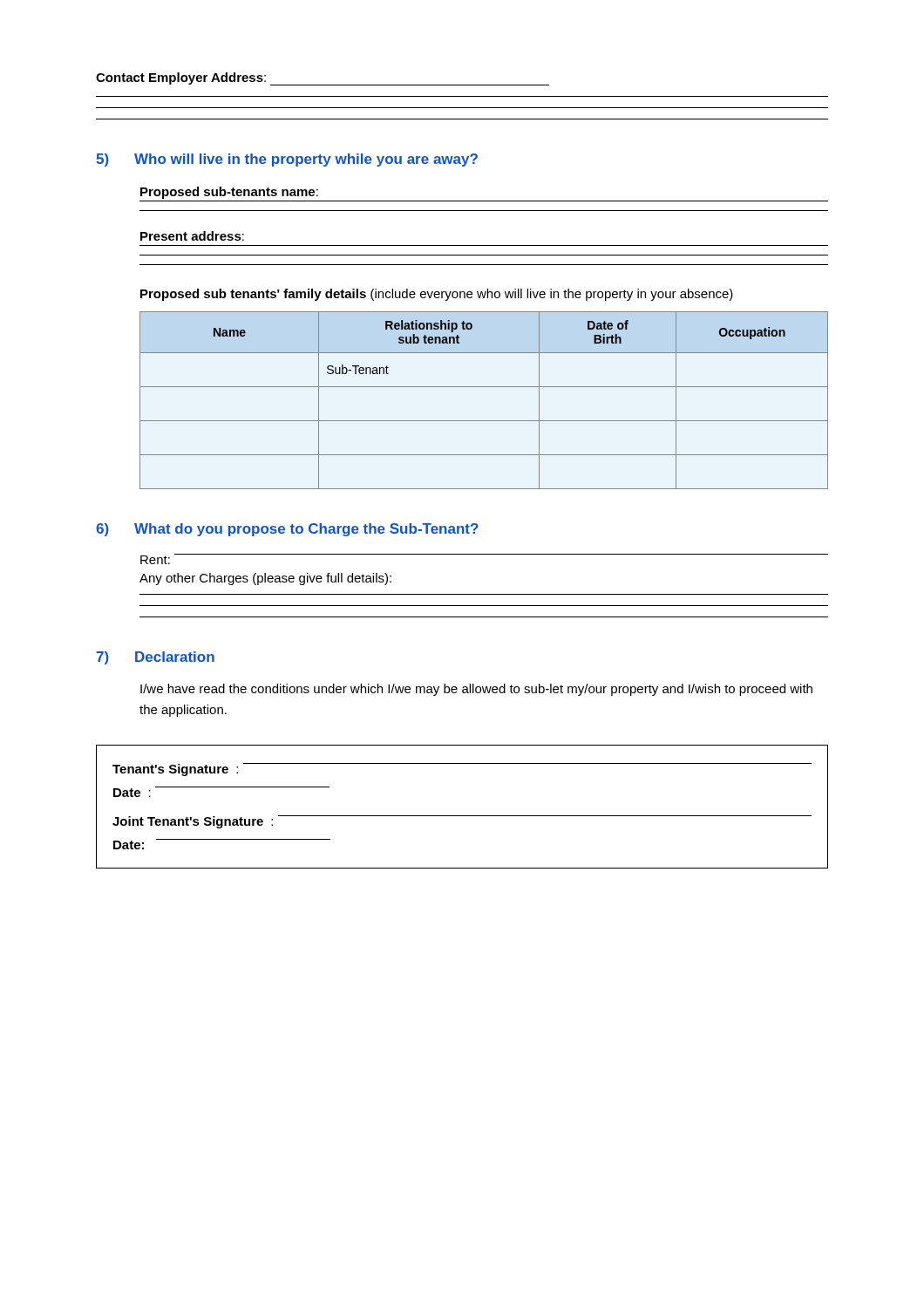The height and width of the screenshot is (1308, 924).
Task: Find the region starting "Contact Employer Address:"
Action: click(x=323, y=78)
